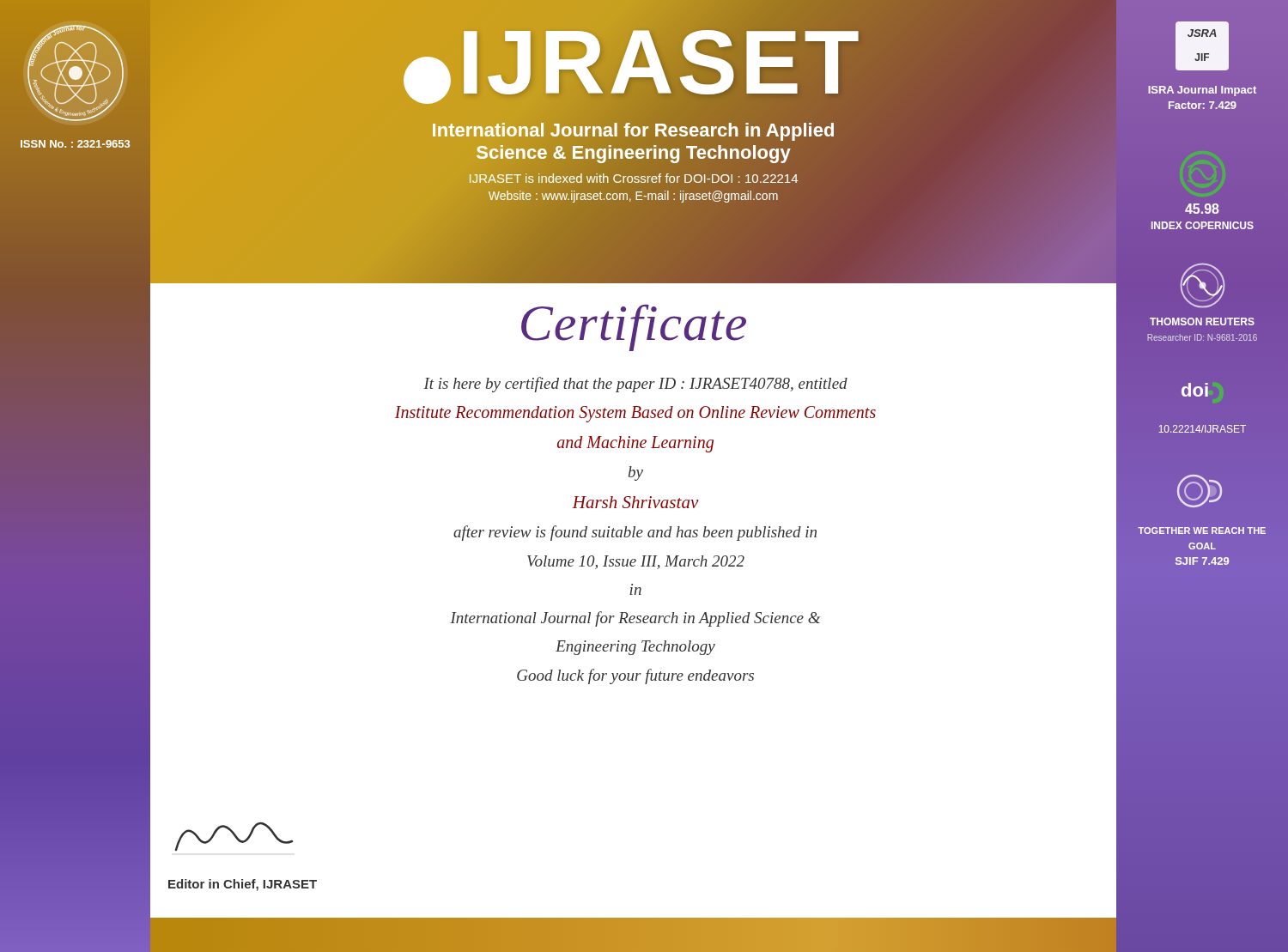1288x952 pixels.
Task: Navigate to the element starting "IJRASET International Journal for Research in Applied"
Action: pos(633,110)
